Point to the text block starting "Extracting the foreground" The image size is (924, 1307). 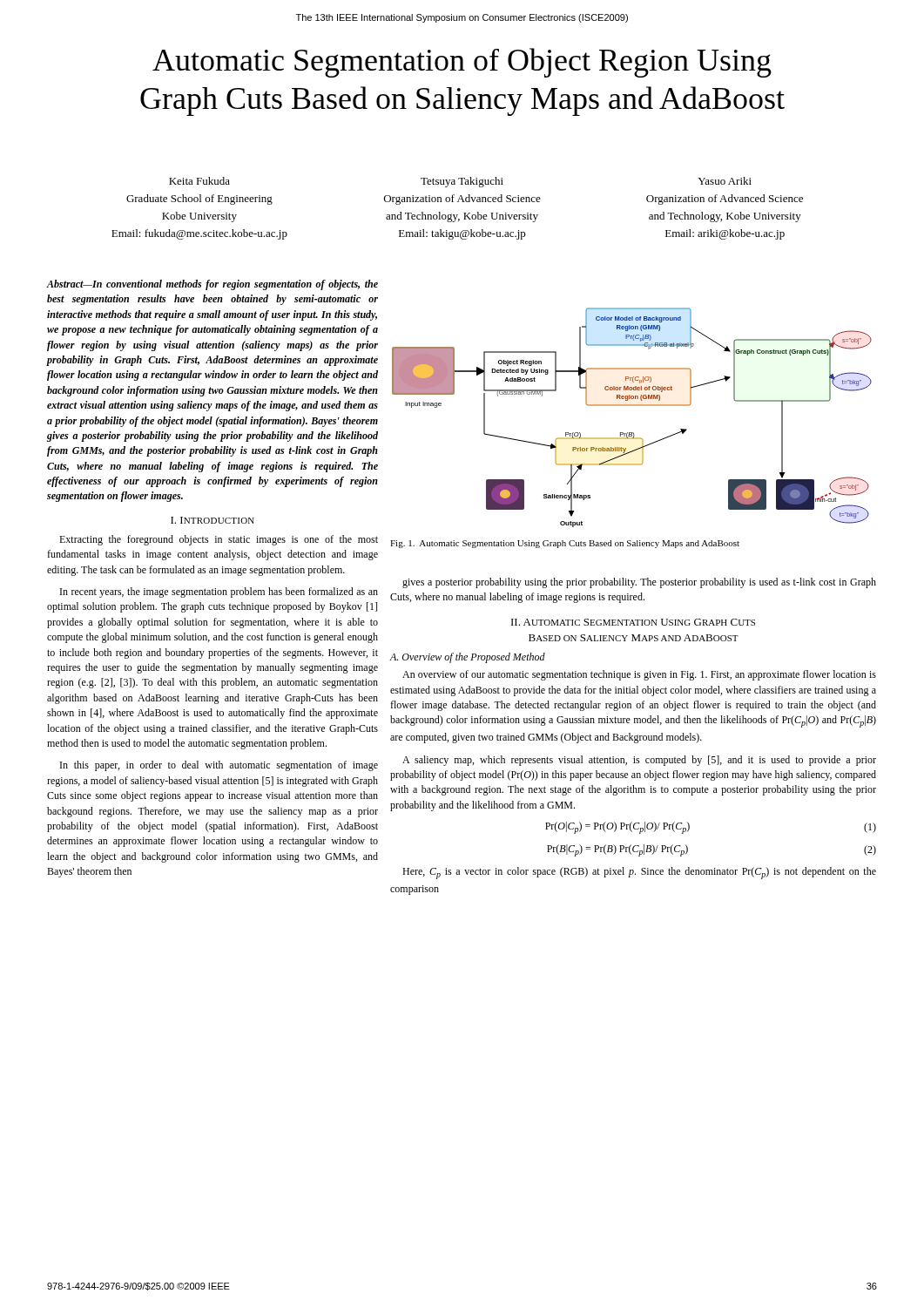212,554
